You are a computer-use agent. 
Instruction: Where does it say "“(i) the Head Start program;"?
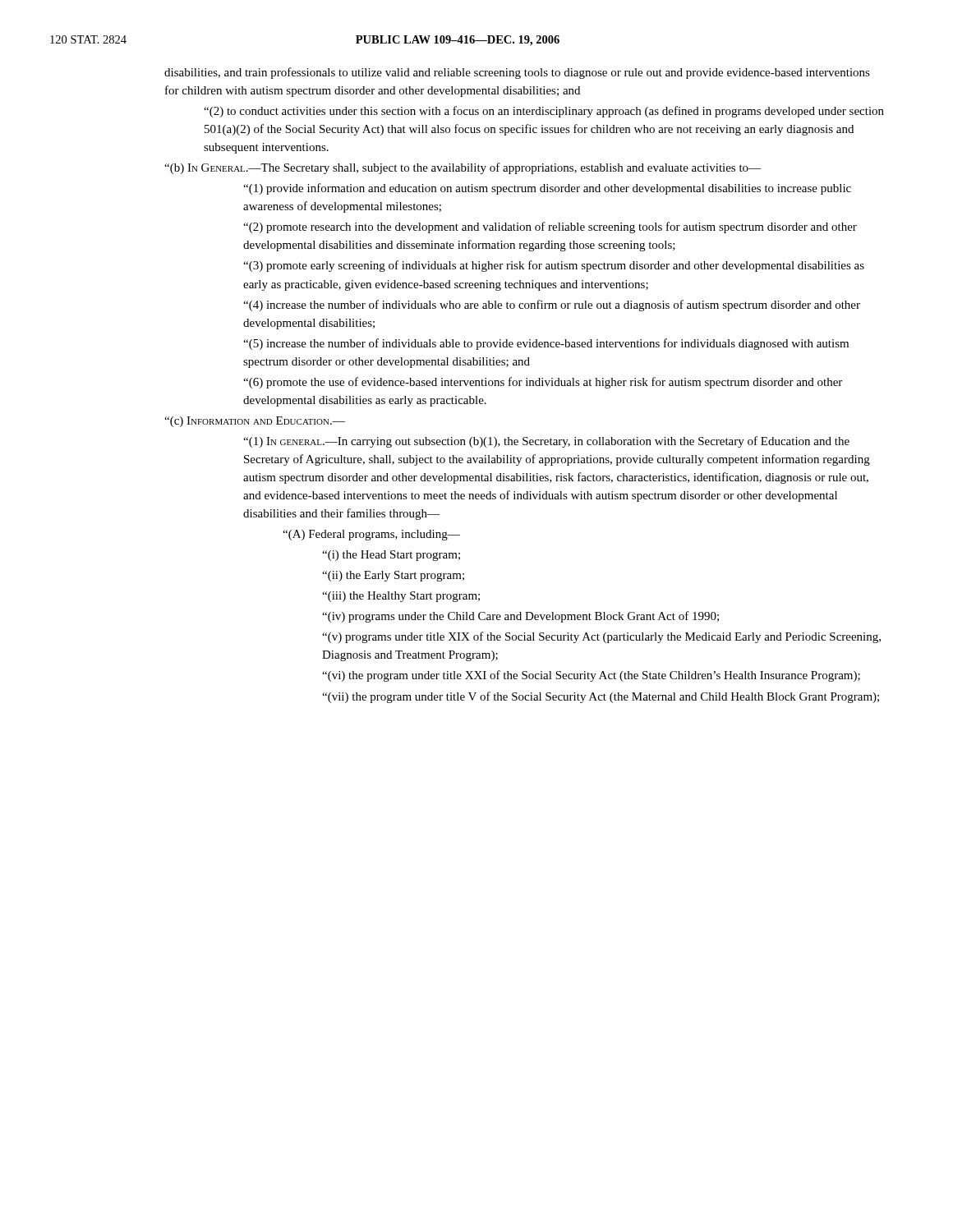[391, 556]
